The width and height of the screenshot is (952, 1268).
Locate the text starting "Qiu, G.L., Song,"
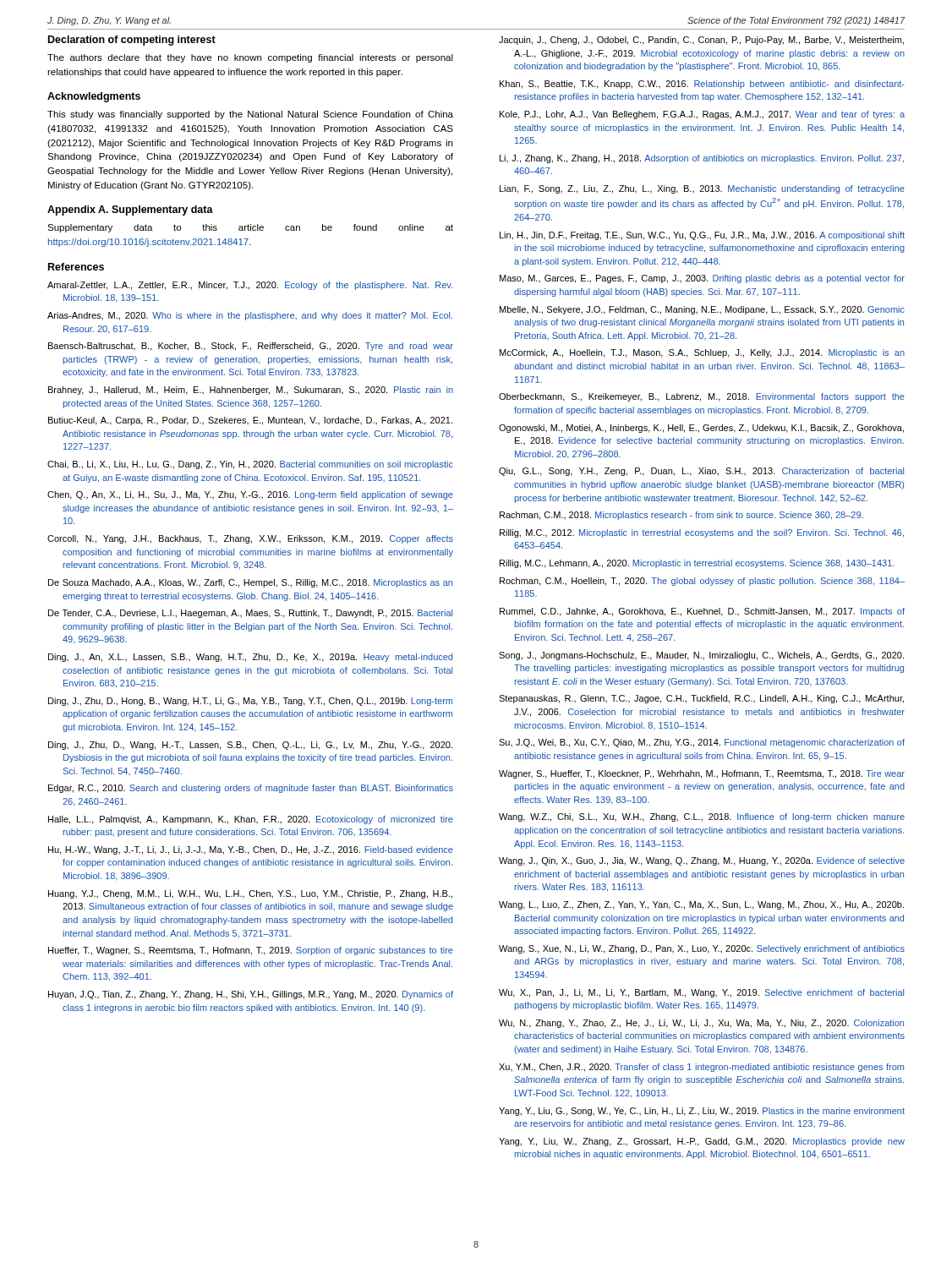[702, 484]
